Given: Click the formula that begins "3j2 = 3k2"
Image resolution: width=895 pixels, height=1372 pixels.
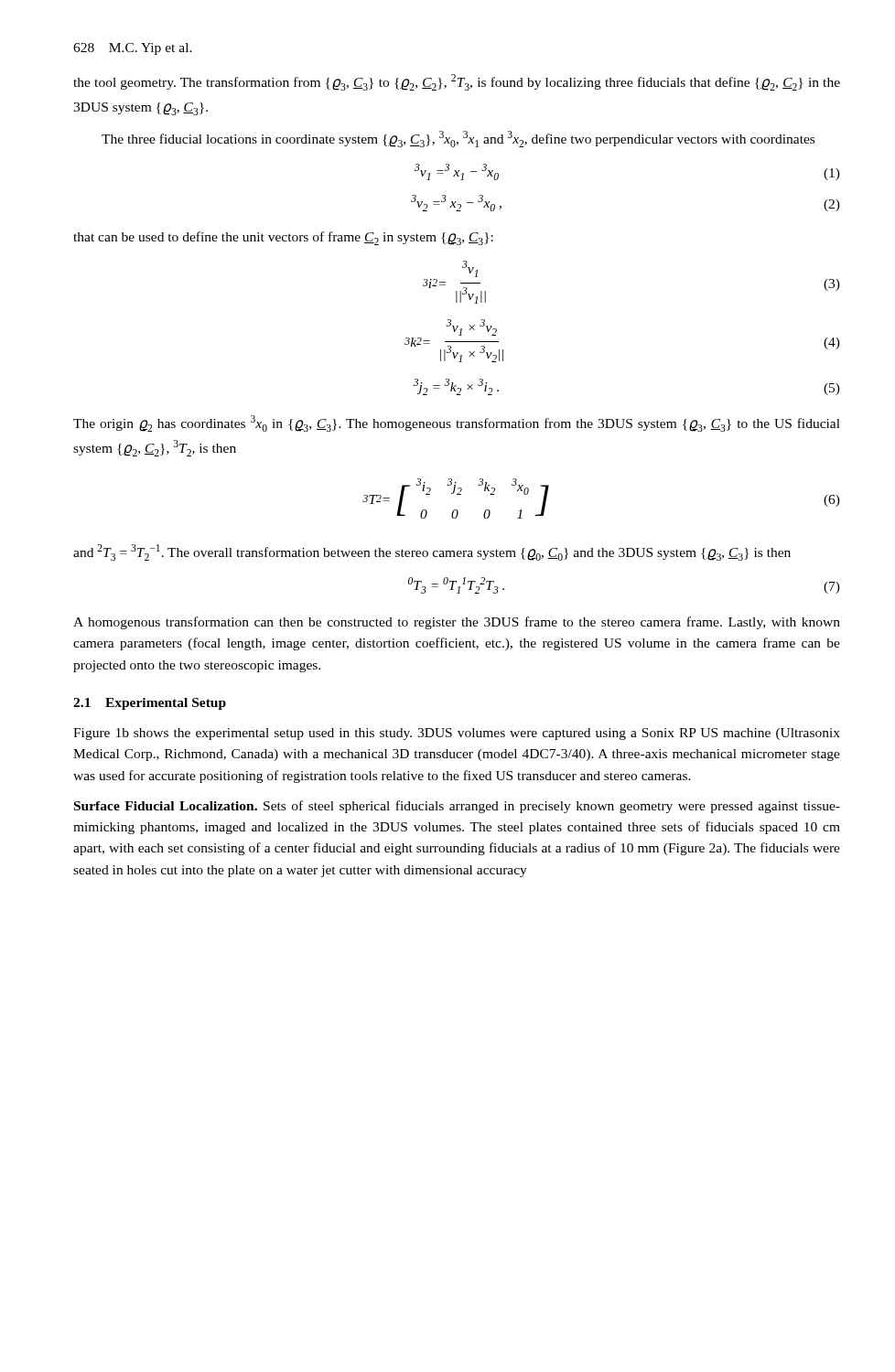Looking at the screenshot, I should point(455,386).
